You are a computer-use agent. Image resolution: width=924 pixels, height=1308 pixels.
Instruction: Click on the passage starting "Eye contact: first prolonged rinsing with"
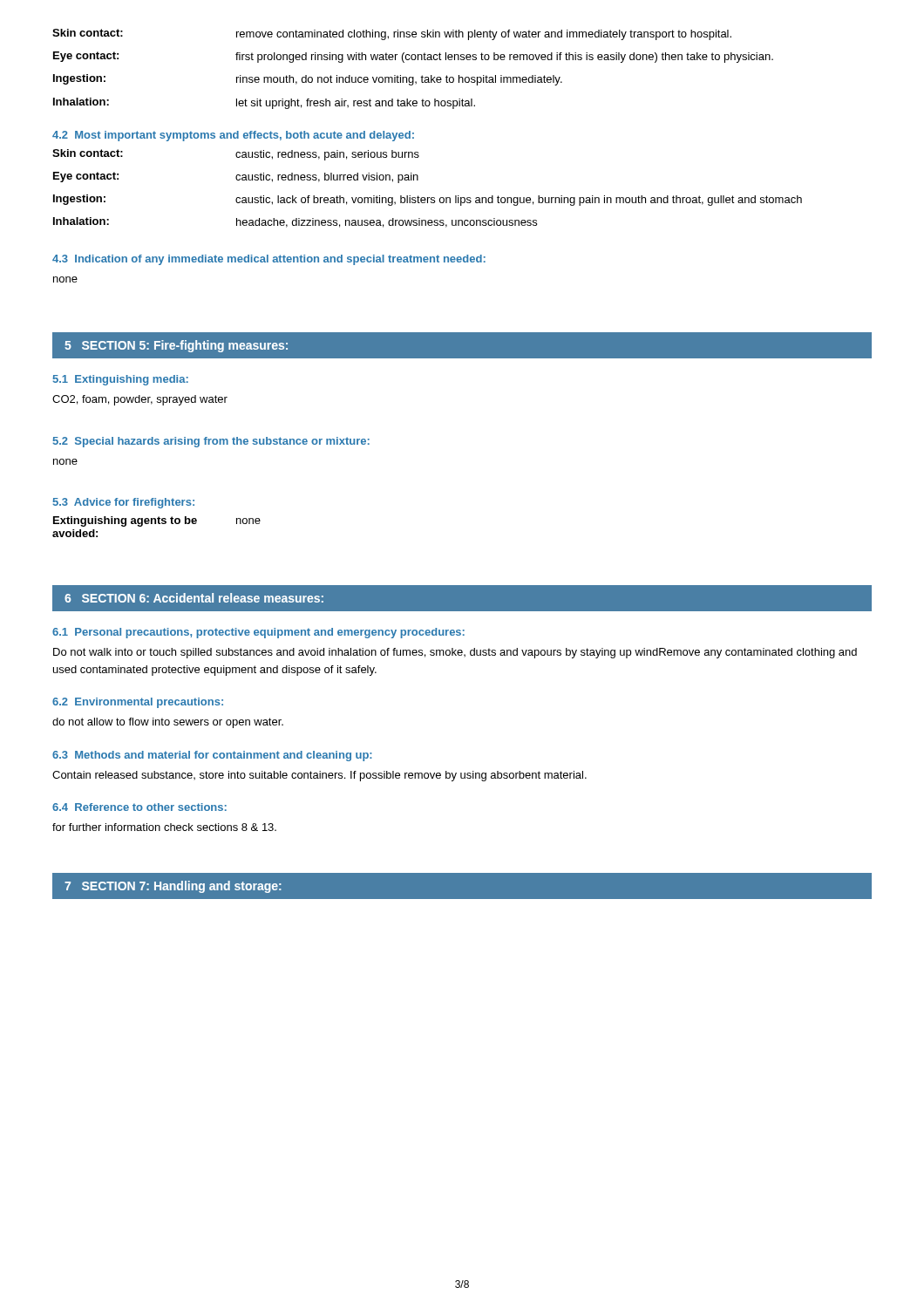462,57
